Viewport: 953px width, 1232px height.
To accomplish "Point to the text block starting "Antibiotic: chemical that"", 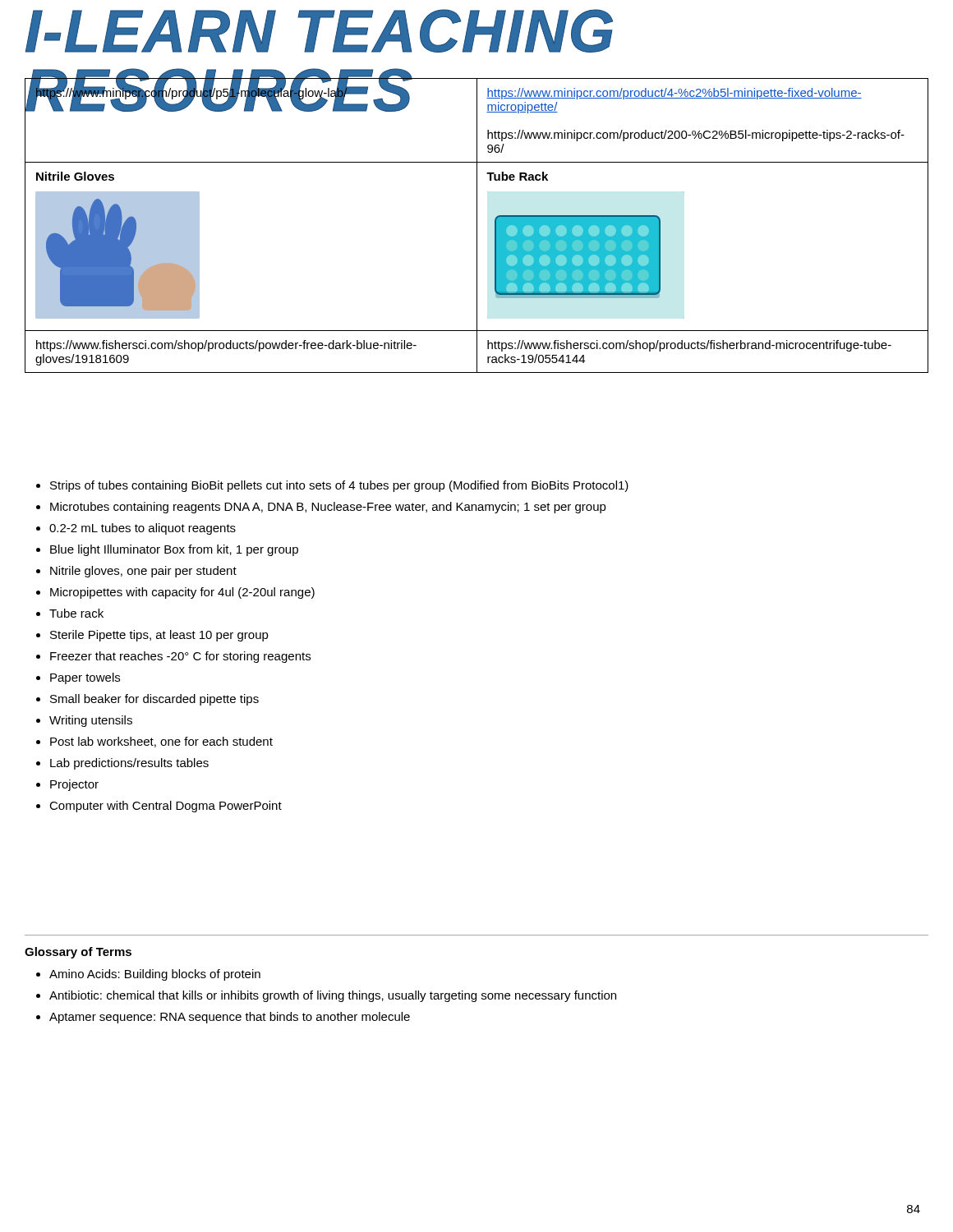I will 333,995.
